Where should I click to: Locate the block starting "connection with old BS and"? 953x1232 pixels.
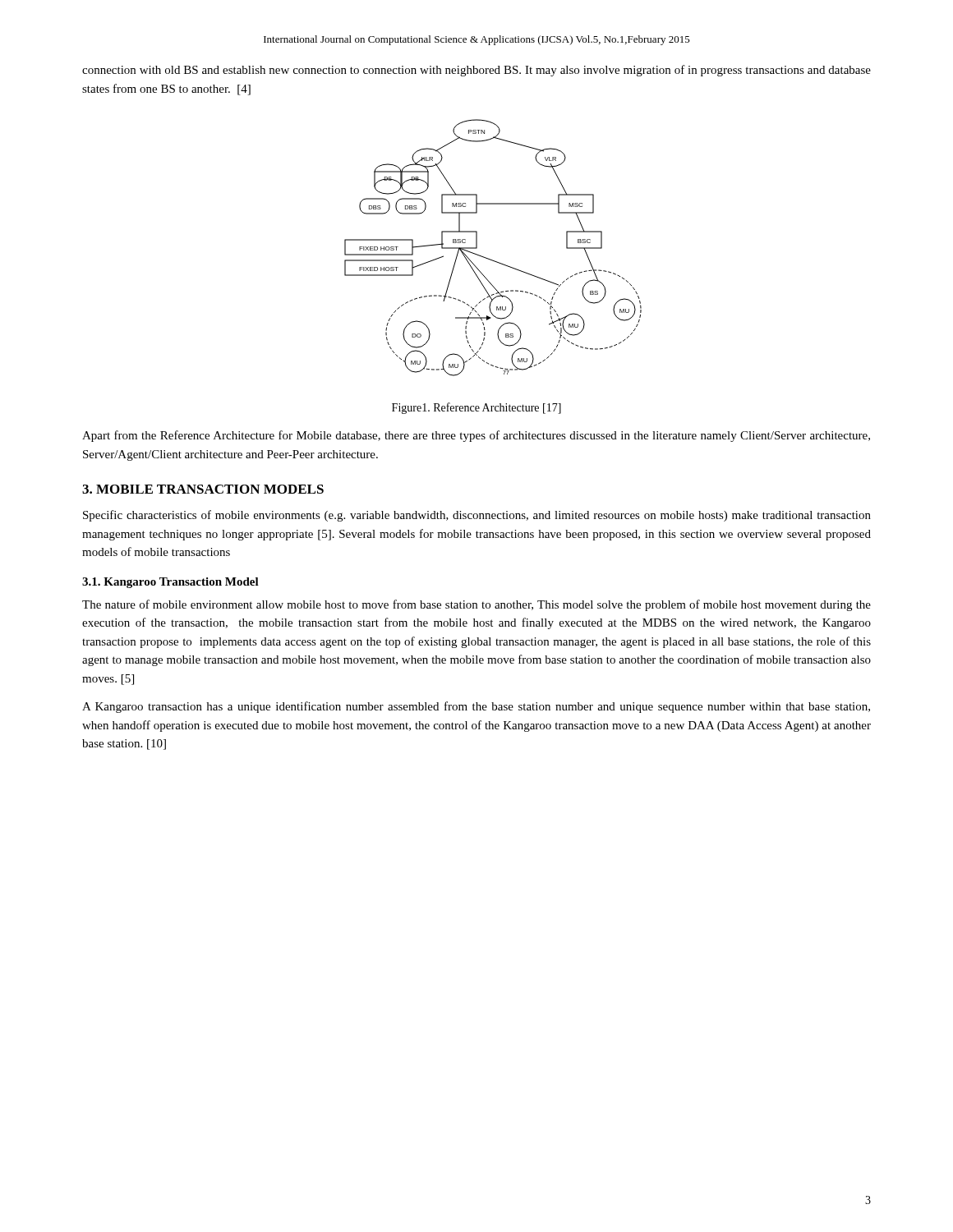(476, 79)
